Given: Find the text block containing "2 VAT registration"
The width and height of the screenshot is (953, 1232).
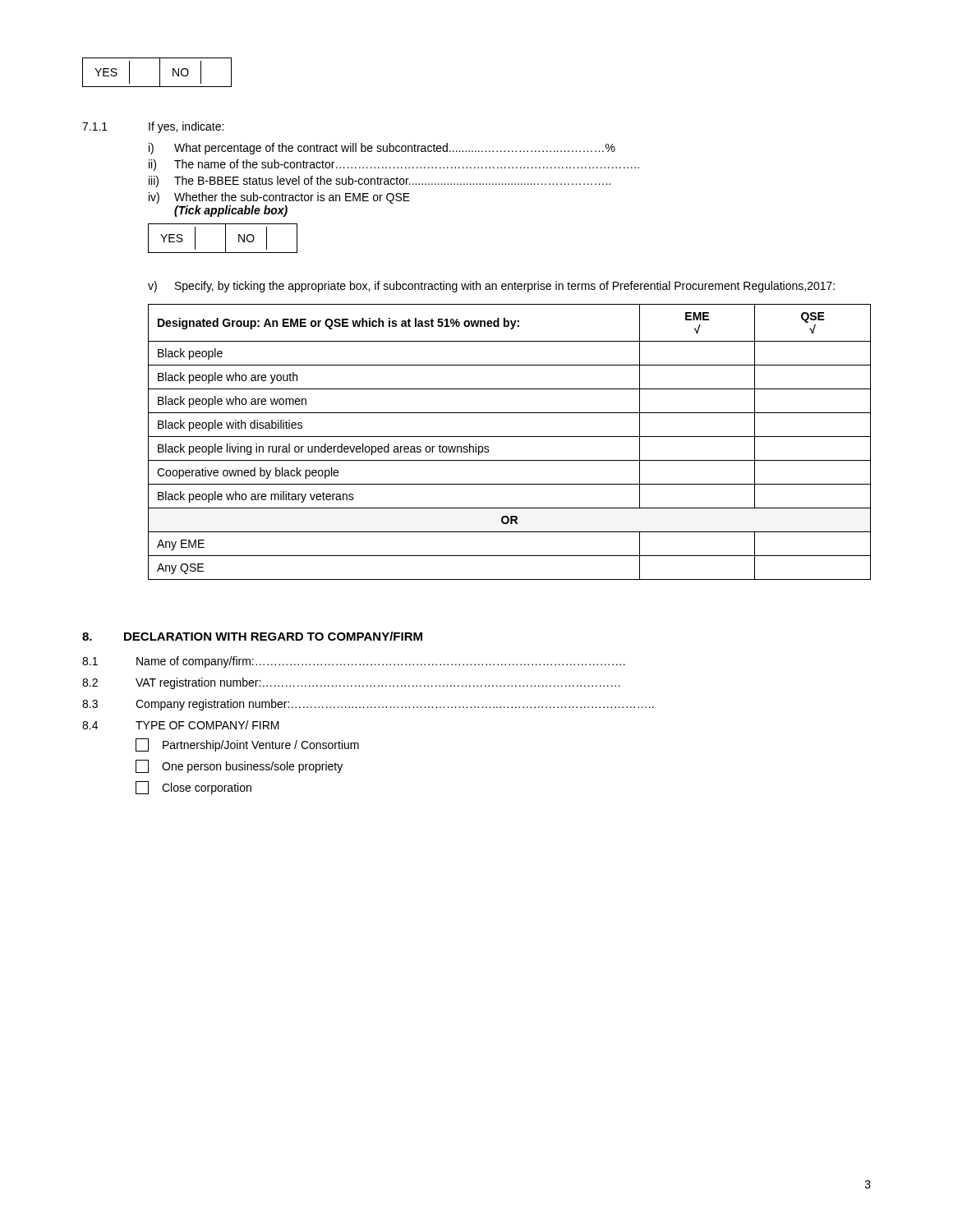Looking at the screenshot, I should (476, 683).
